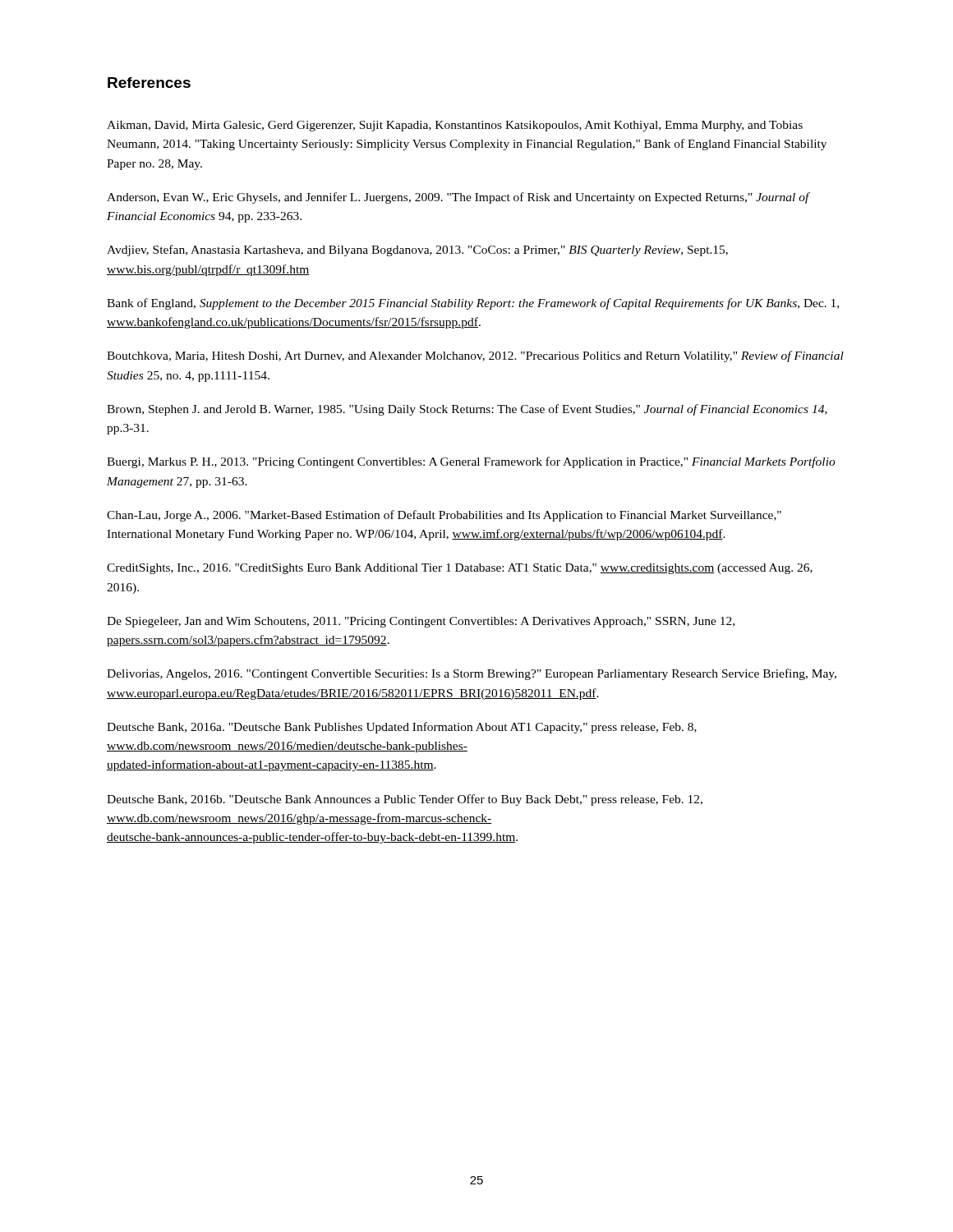
Task: Find the list item containing "Buergi, Markus P. H., 2013. "Pricing"
Action: 471,471
